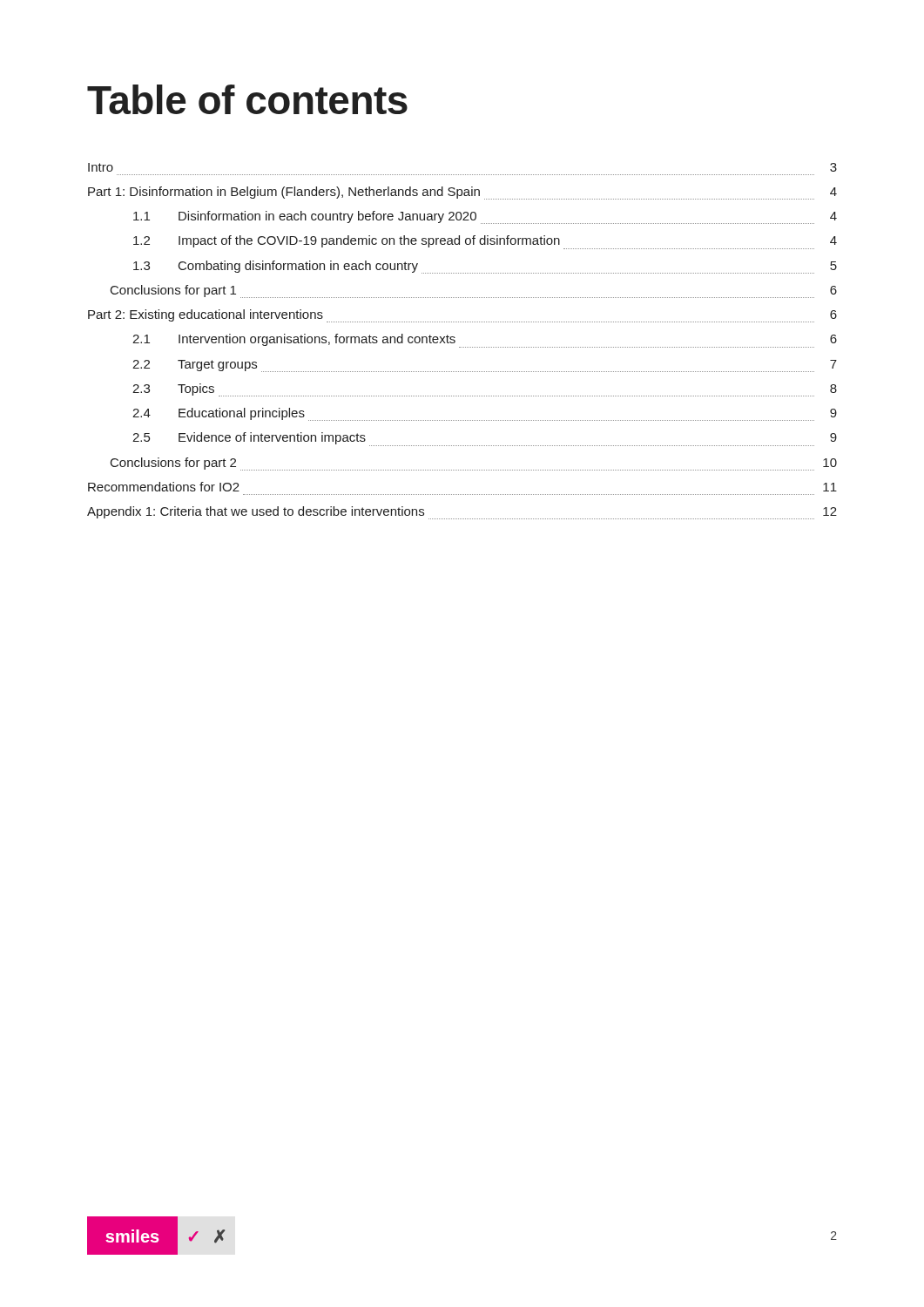Point to the passage starting "Conclusions for part 1"

pyautogui.click(x=473, y=290)
